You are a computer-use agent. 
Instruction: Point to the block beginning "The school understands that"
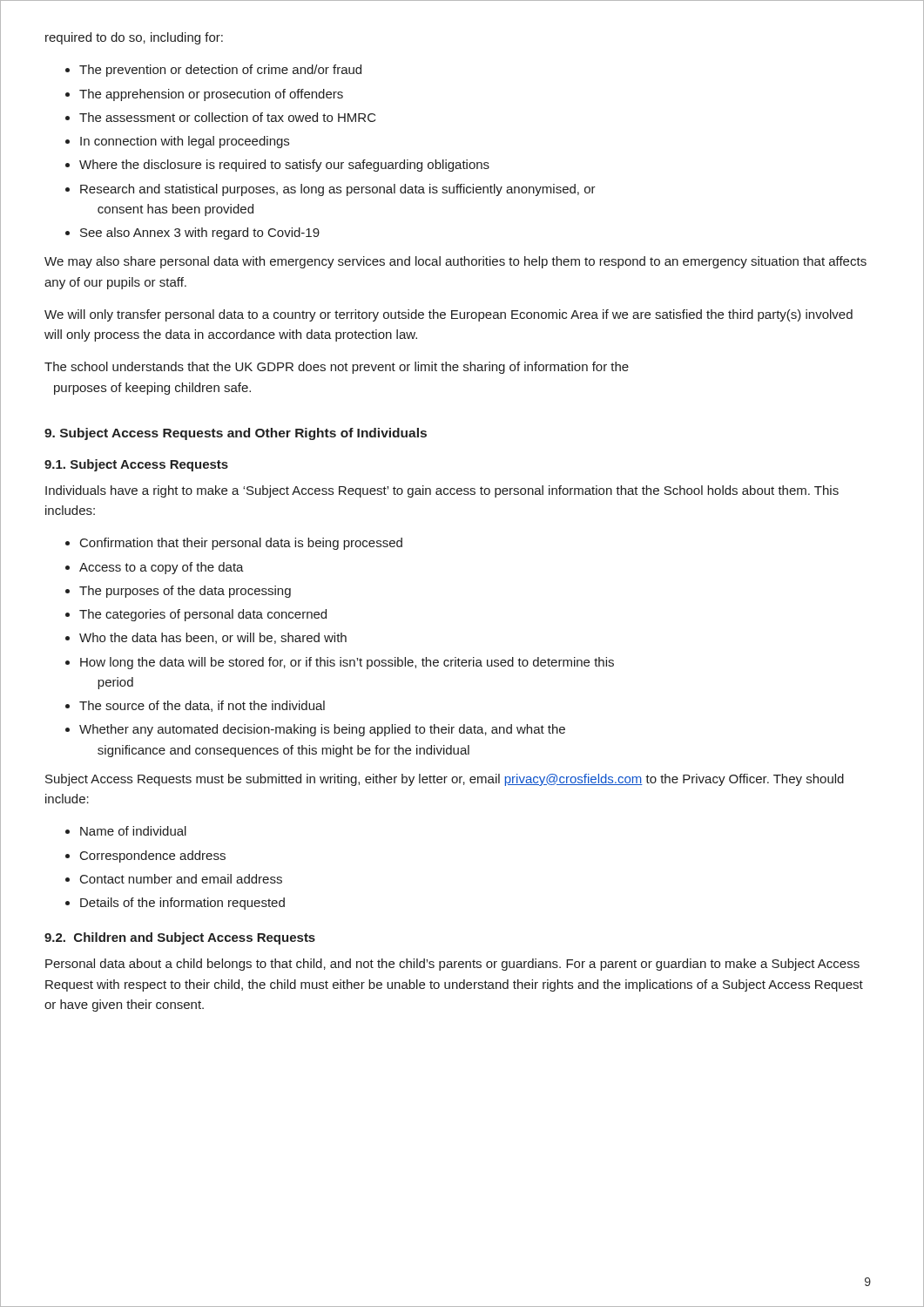[x=337, y=377]
